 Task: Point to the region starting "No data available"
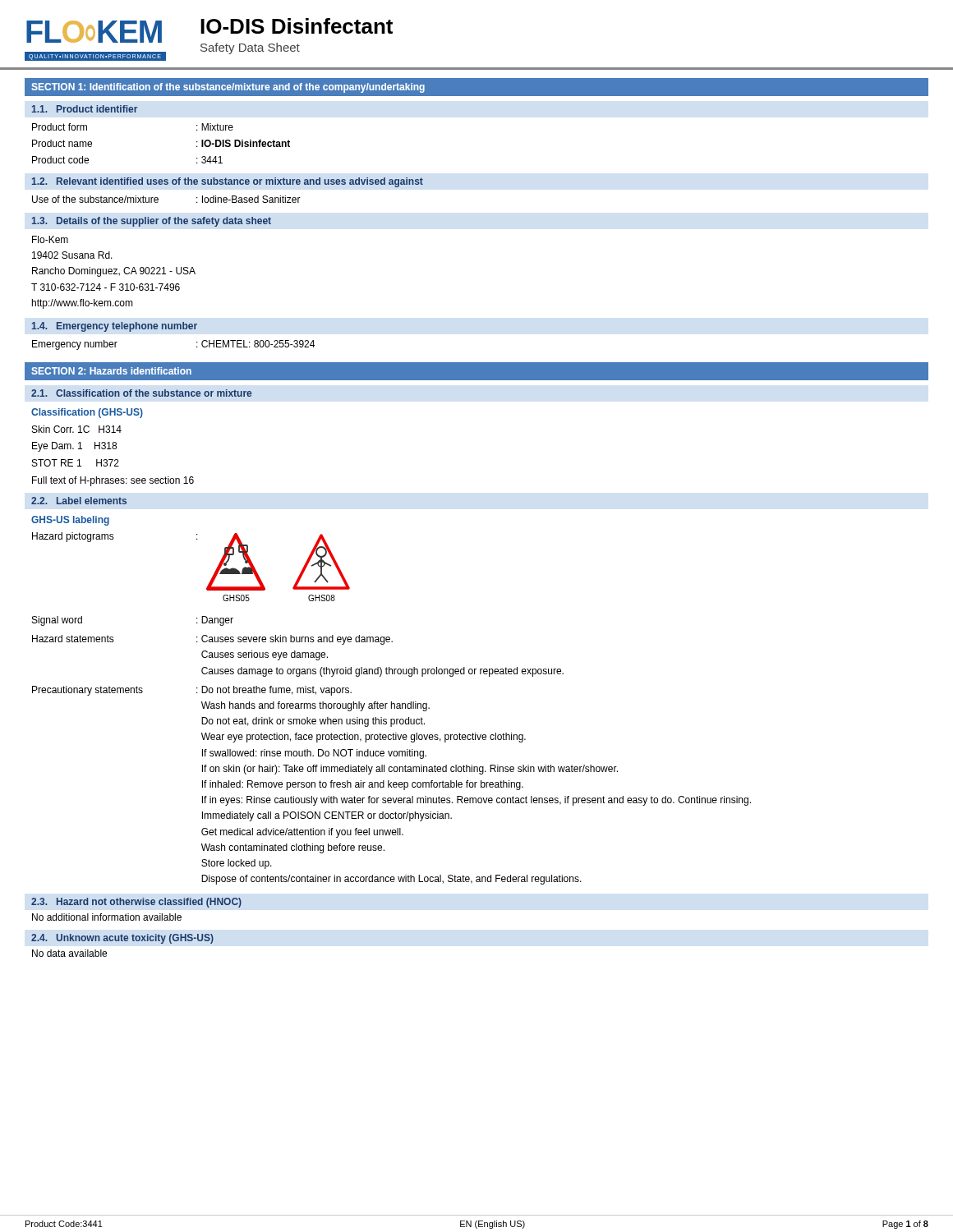point(69,954)
